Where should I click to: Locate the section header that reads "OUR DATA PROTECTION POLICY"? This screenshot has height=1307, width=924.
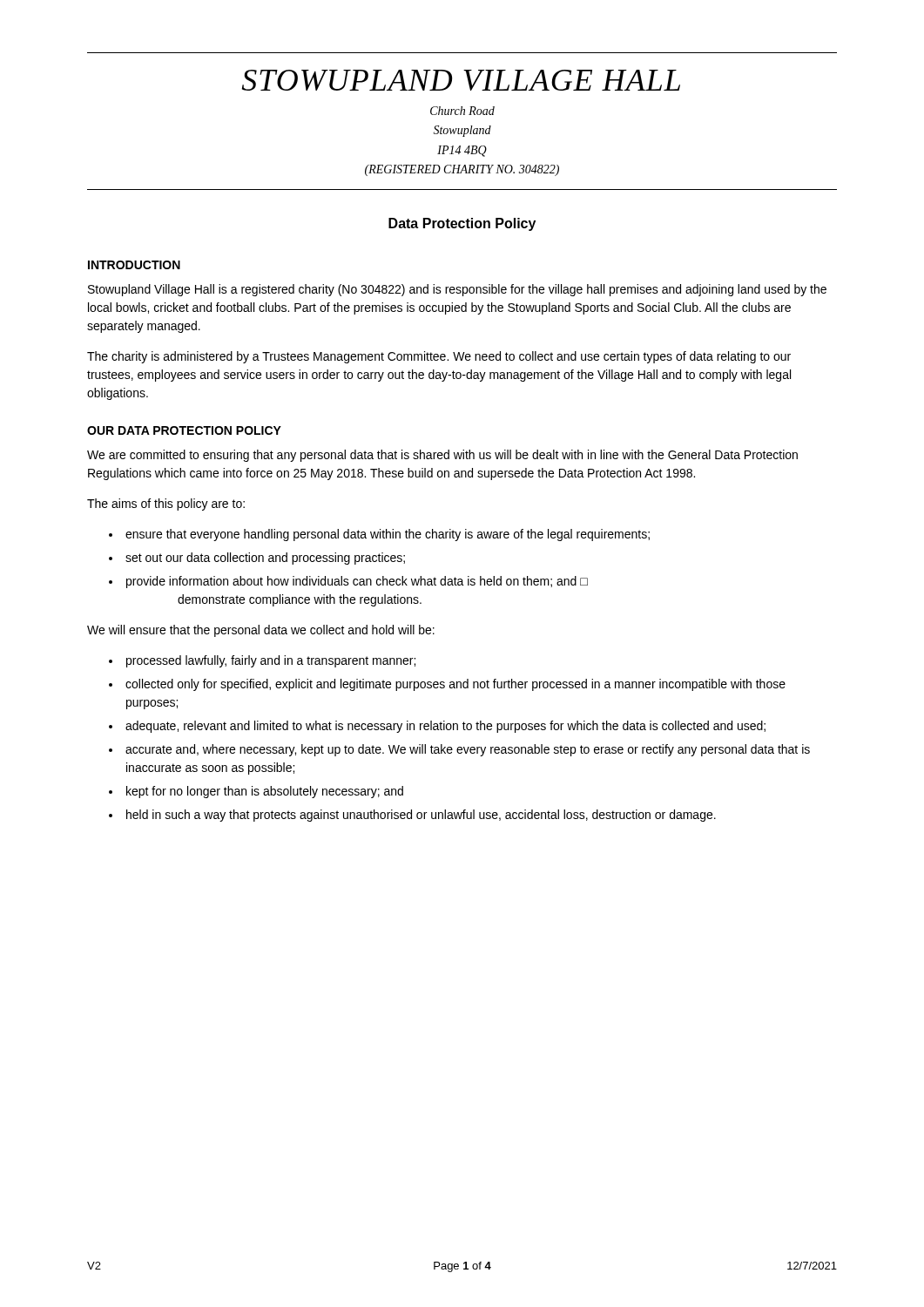(x=184, y=430)
